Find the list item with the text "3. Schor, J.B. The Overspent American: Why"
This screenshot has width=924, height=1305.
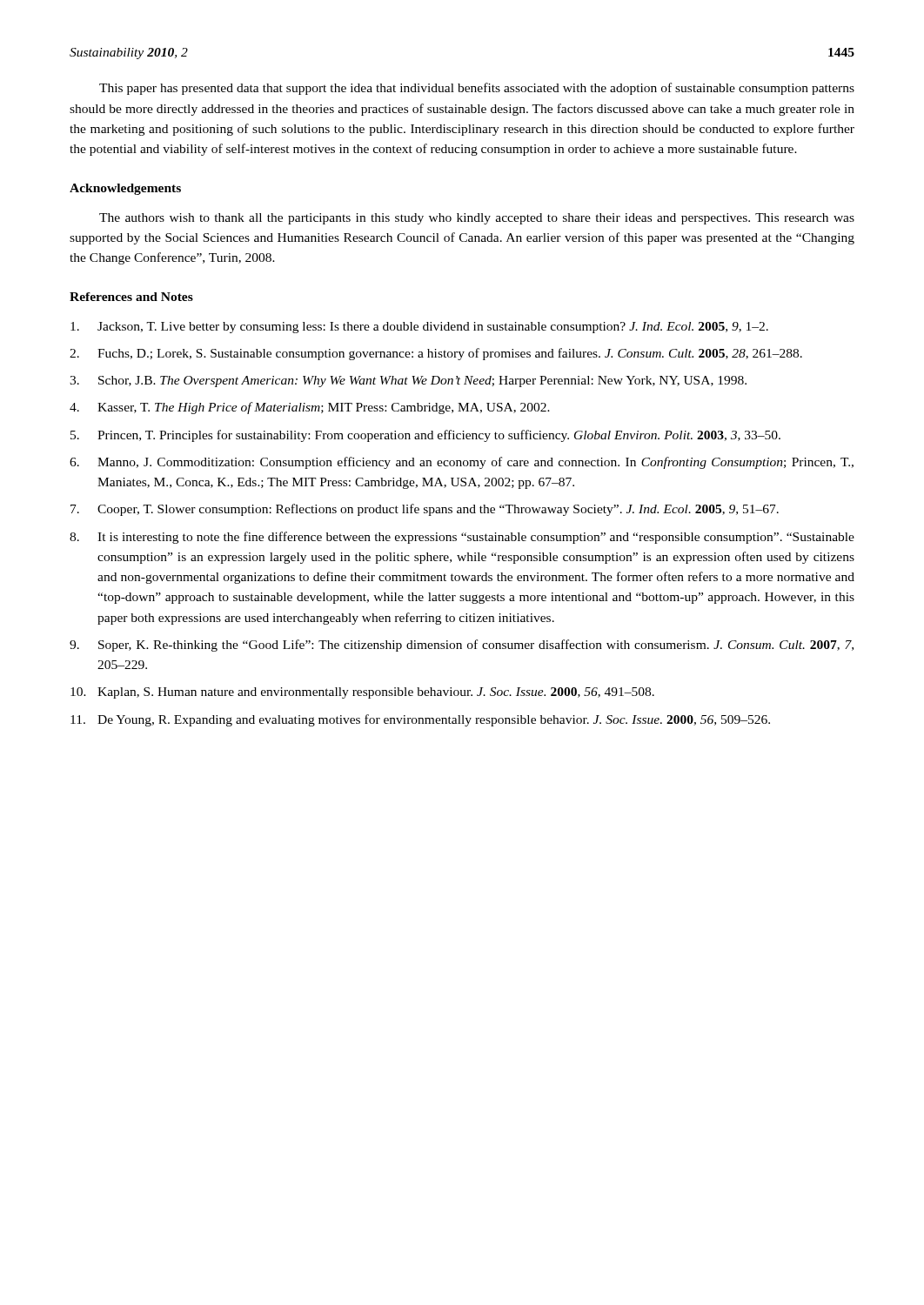[x=462, y=380]
